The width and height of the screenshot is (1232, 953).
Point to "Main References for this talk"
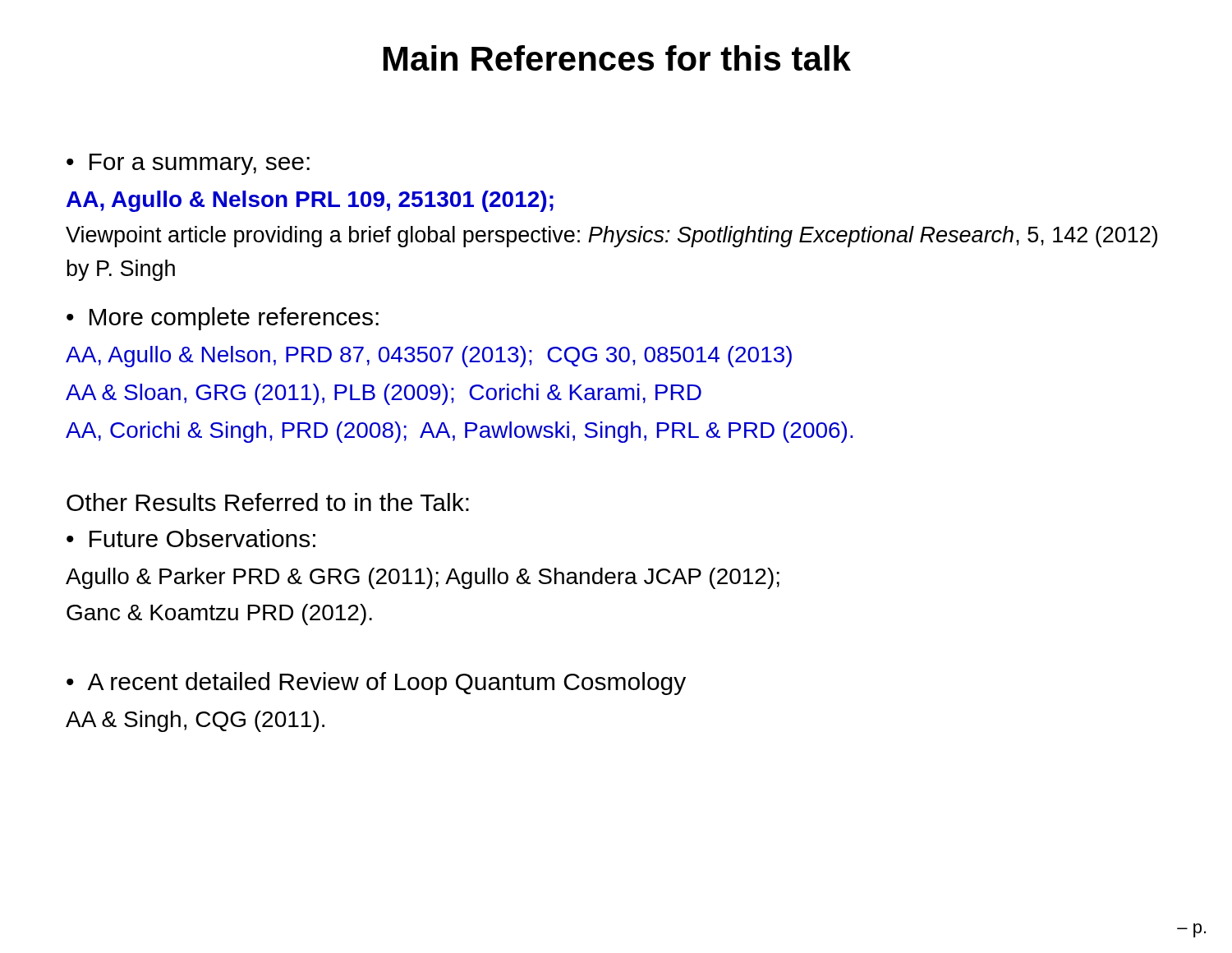pos(616,59)
